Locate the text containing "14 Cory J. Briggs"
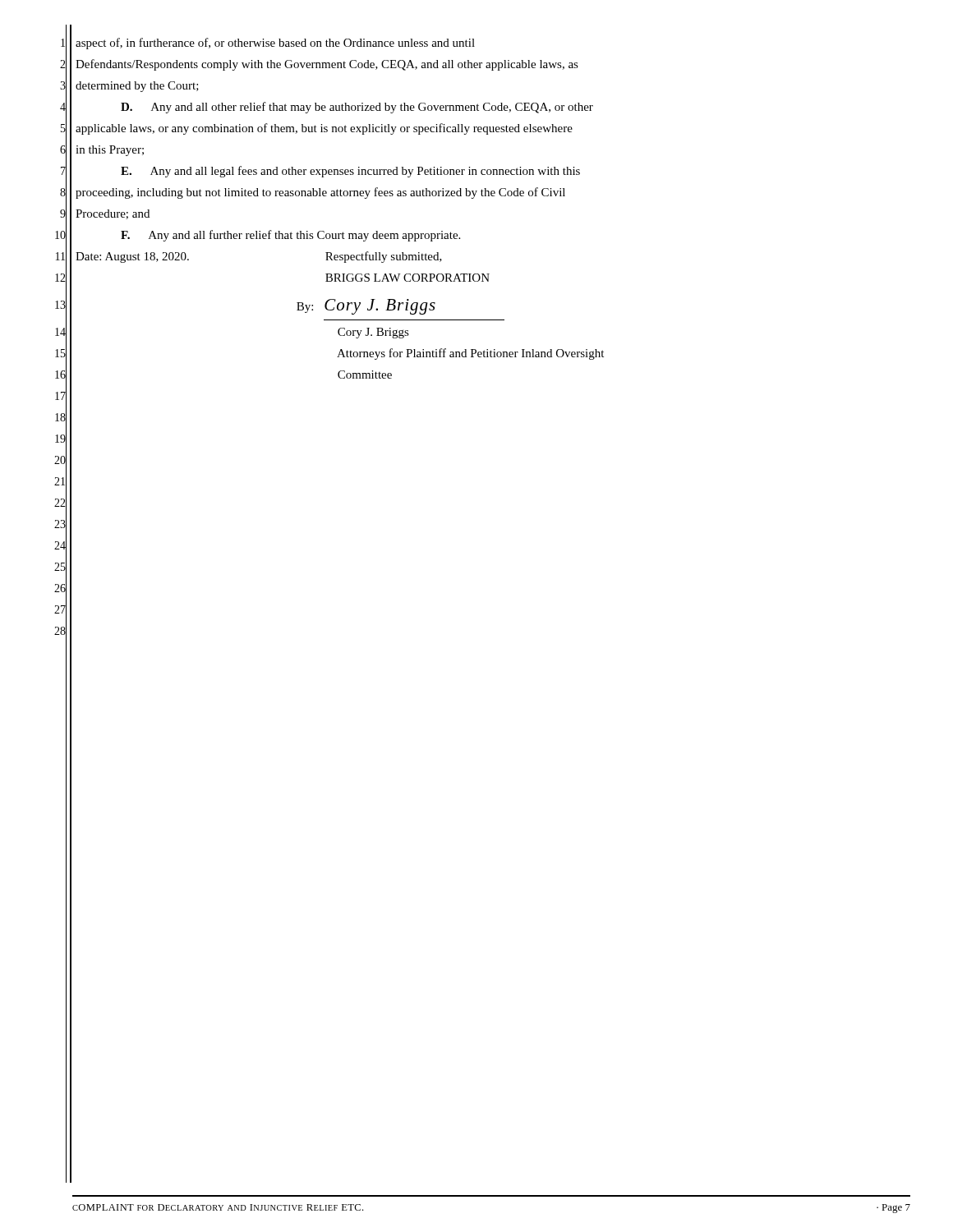This screenshot has height=1232, width=953. coord(452,333)
